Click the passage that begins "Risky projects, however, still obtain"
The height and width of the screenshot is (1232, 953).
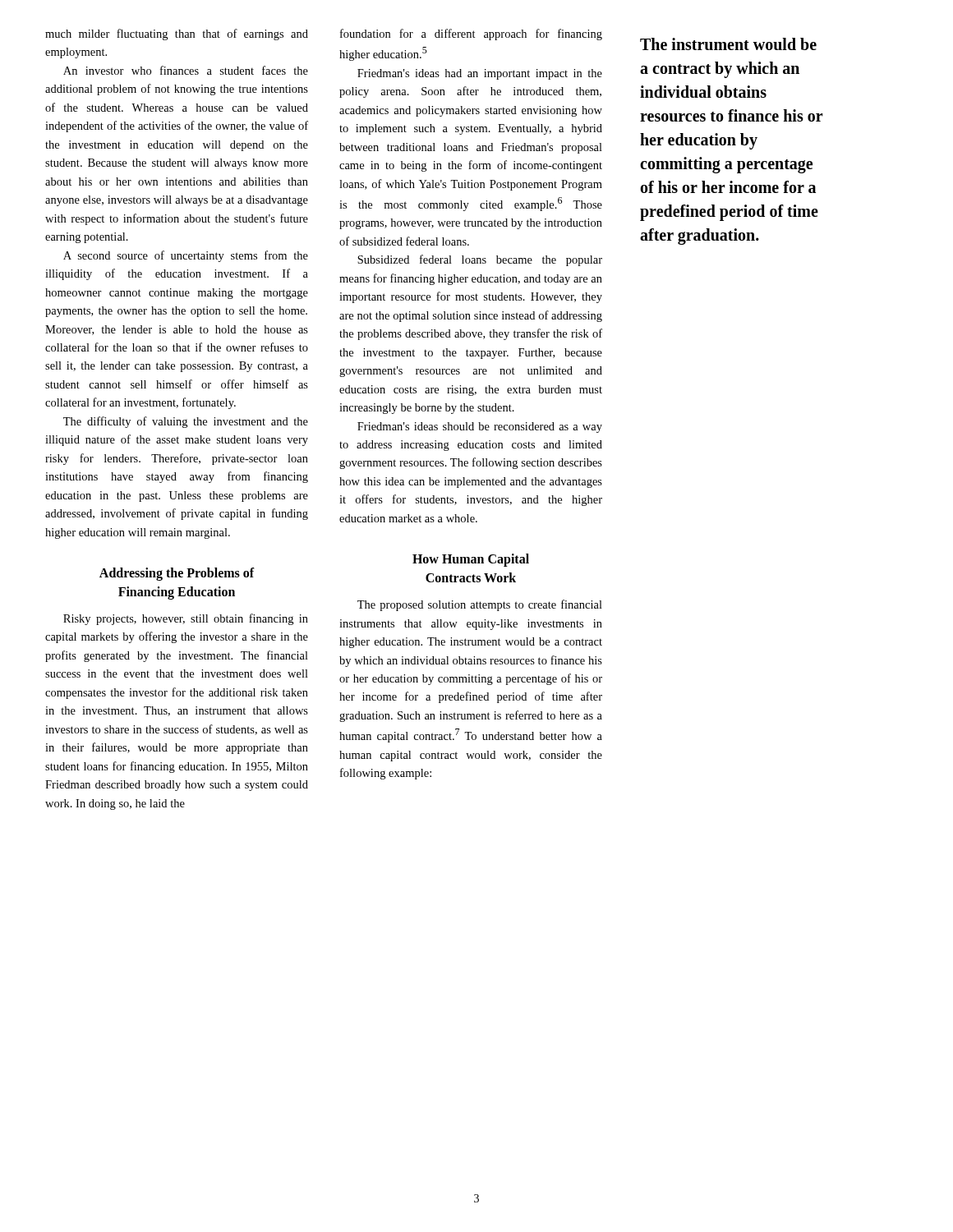click(177, 711)
